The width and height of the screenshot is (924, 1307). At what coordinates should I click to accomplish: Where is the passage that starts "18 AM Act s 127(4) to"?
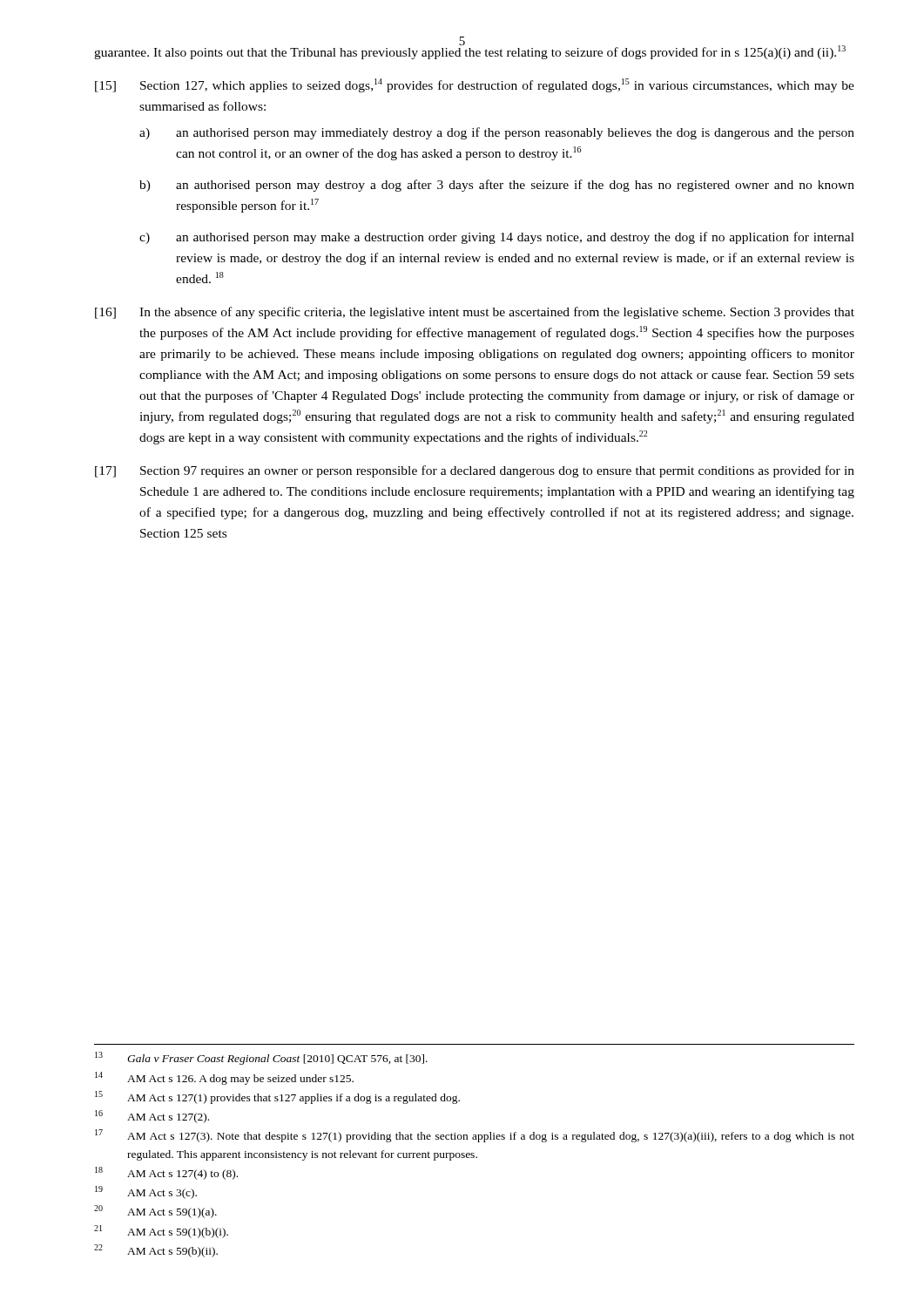166,1173
